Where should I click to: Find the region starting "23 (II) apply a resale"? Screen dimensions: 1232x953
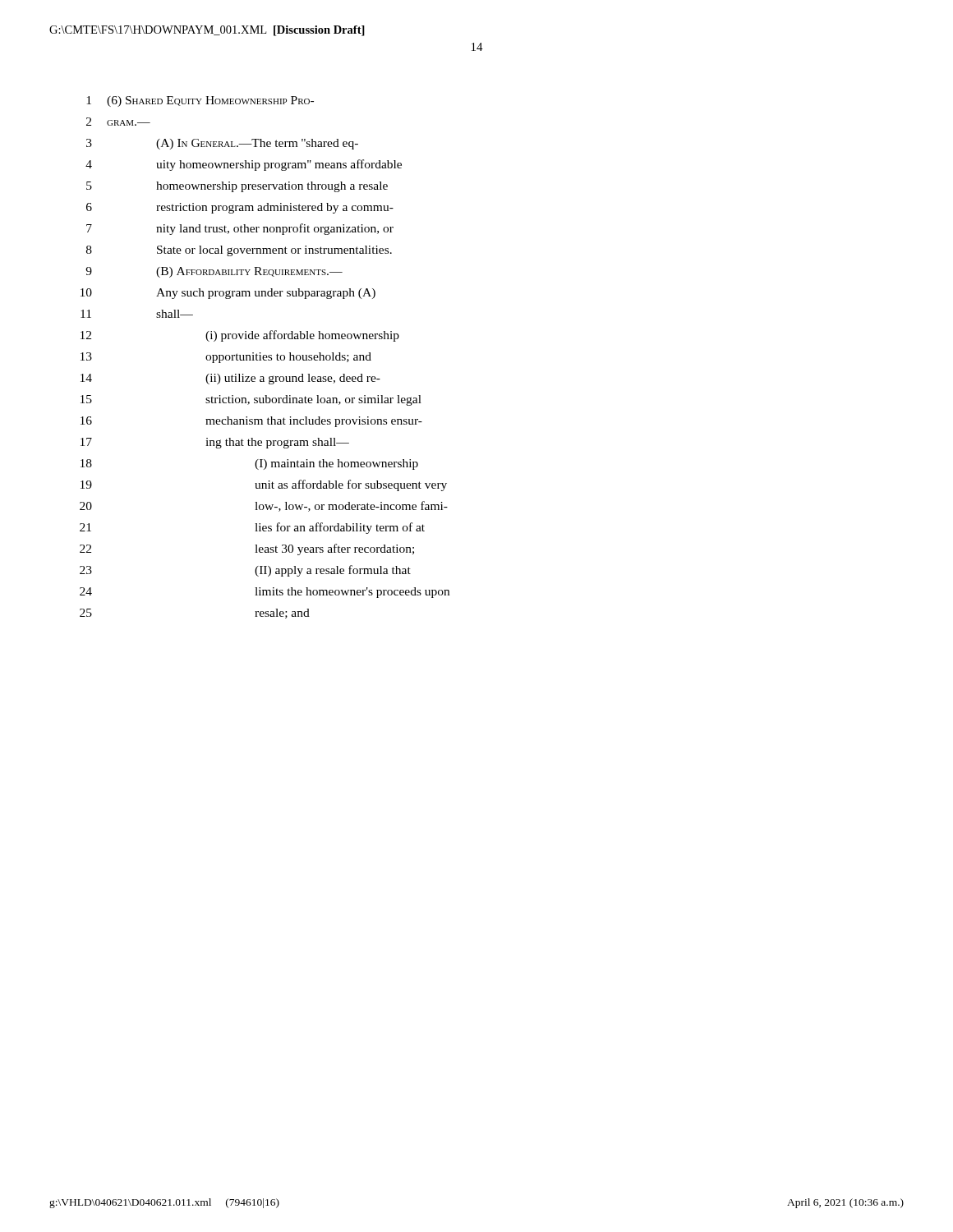click(x=83, y=570)
